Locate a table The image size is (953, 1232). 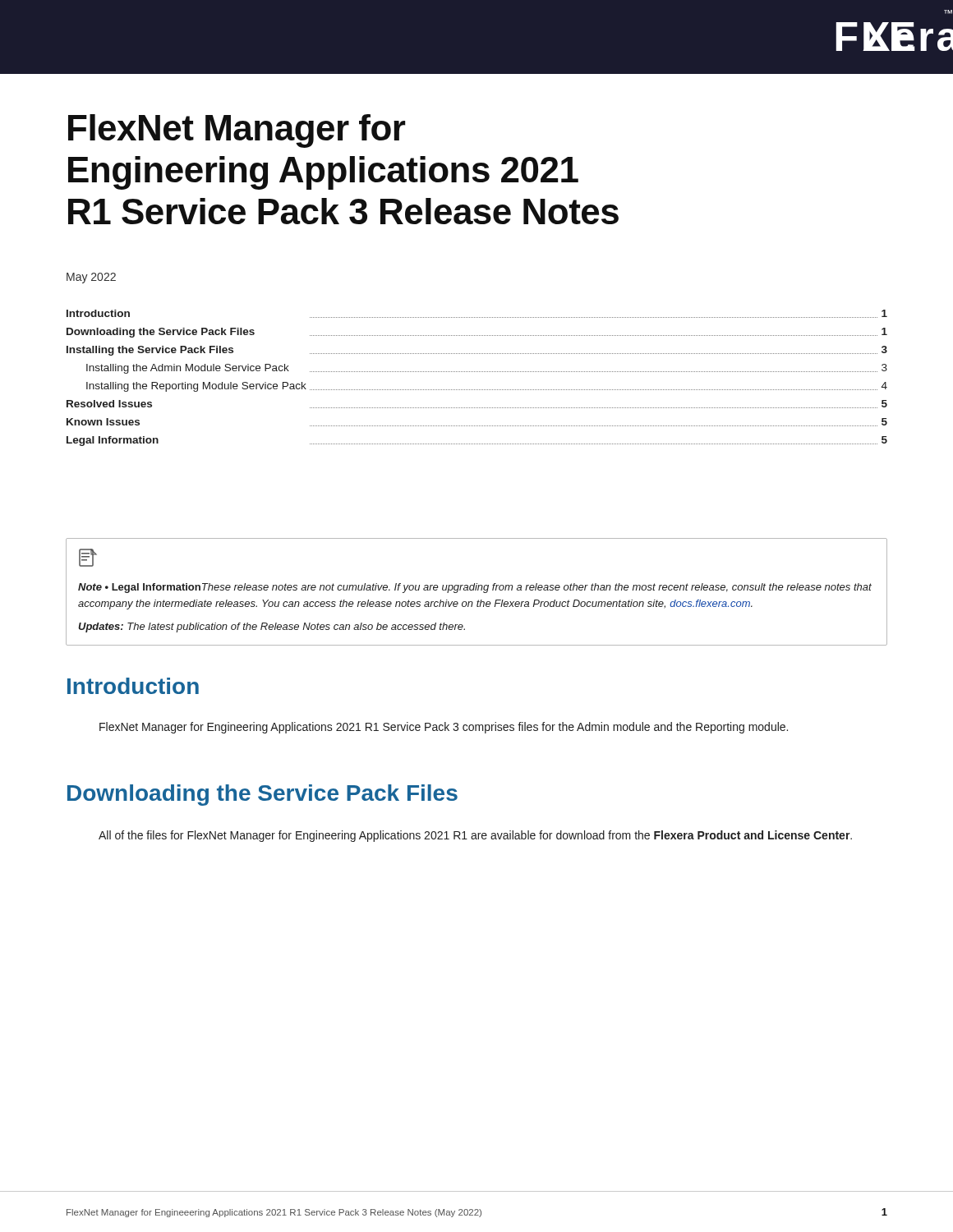pyautogui.click(x=476, y=376)
